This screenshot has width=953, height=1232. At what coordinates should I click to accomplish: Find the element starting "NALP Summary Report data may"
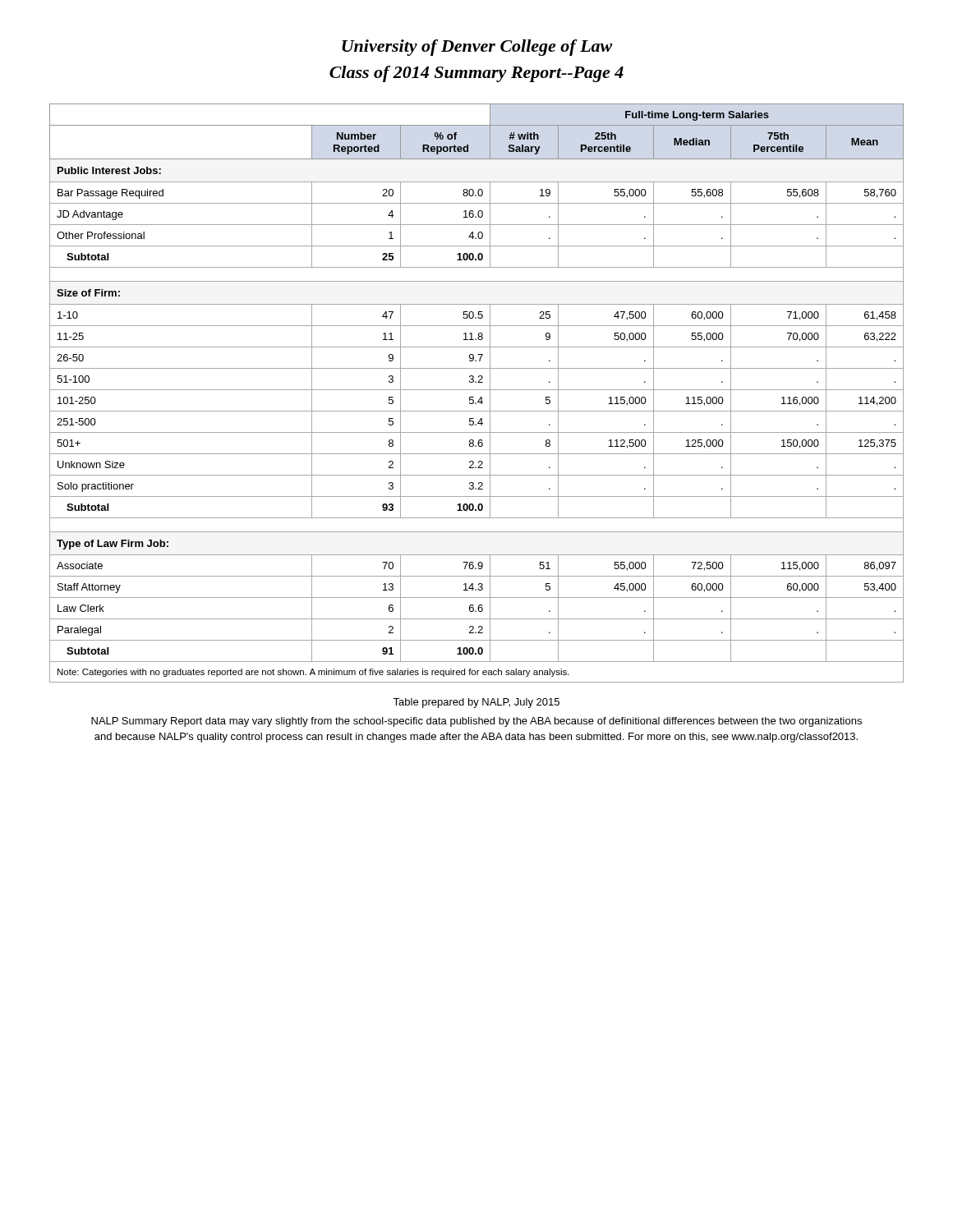pyautogui.click(x=476, y=729)
